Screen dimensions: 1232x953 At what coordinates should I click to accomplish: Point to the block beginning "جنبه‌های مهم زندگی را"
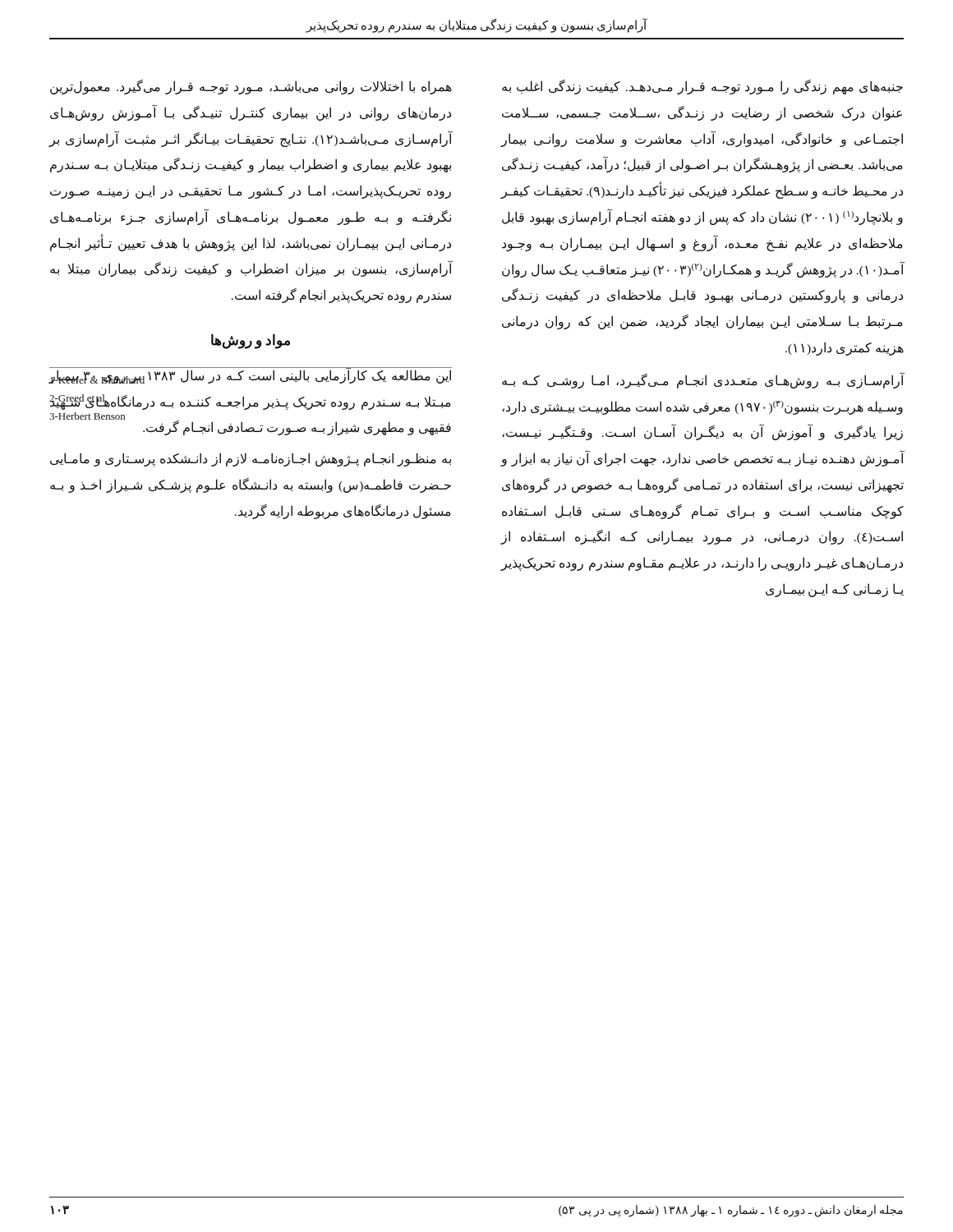tap(702, 217)
